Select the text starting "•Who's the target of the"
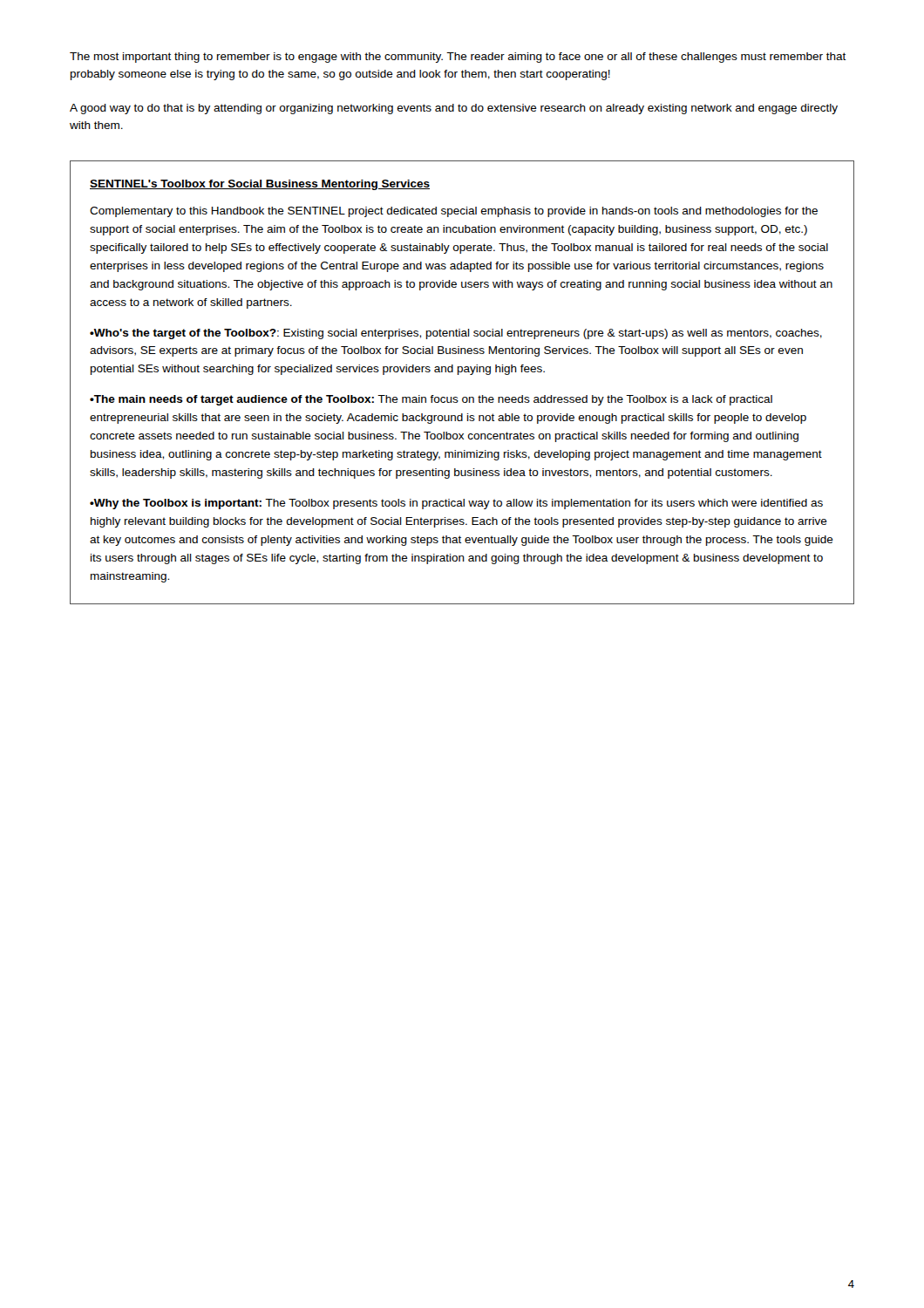924x1308 pixels. tap(456, 350)
